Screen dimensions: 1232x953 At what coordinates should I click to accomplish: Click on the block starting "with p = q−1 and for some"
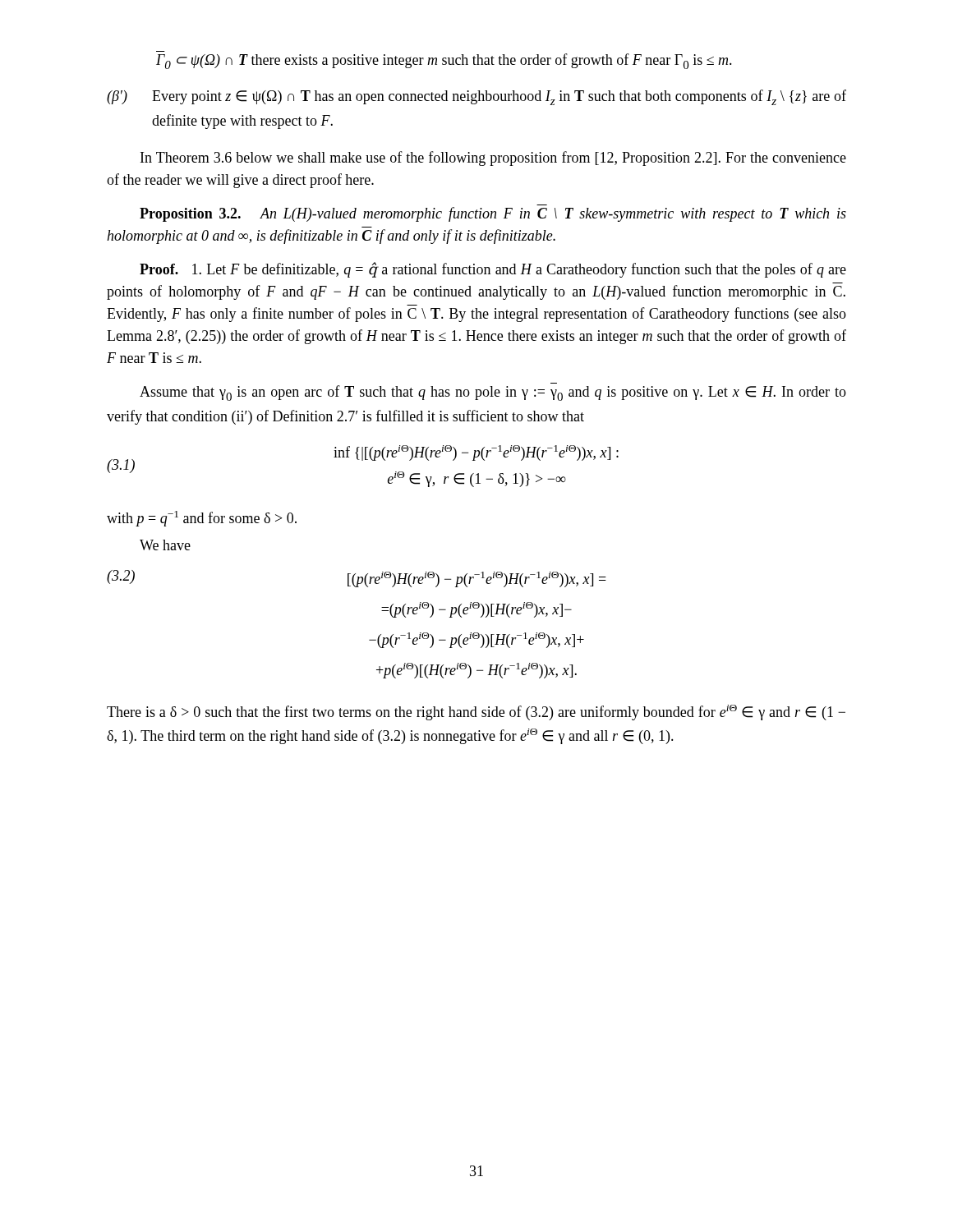click(x=202, y=519)
